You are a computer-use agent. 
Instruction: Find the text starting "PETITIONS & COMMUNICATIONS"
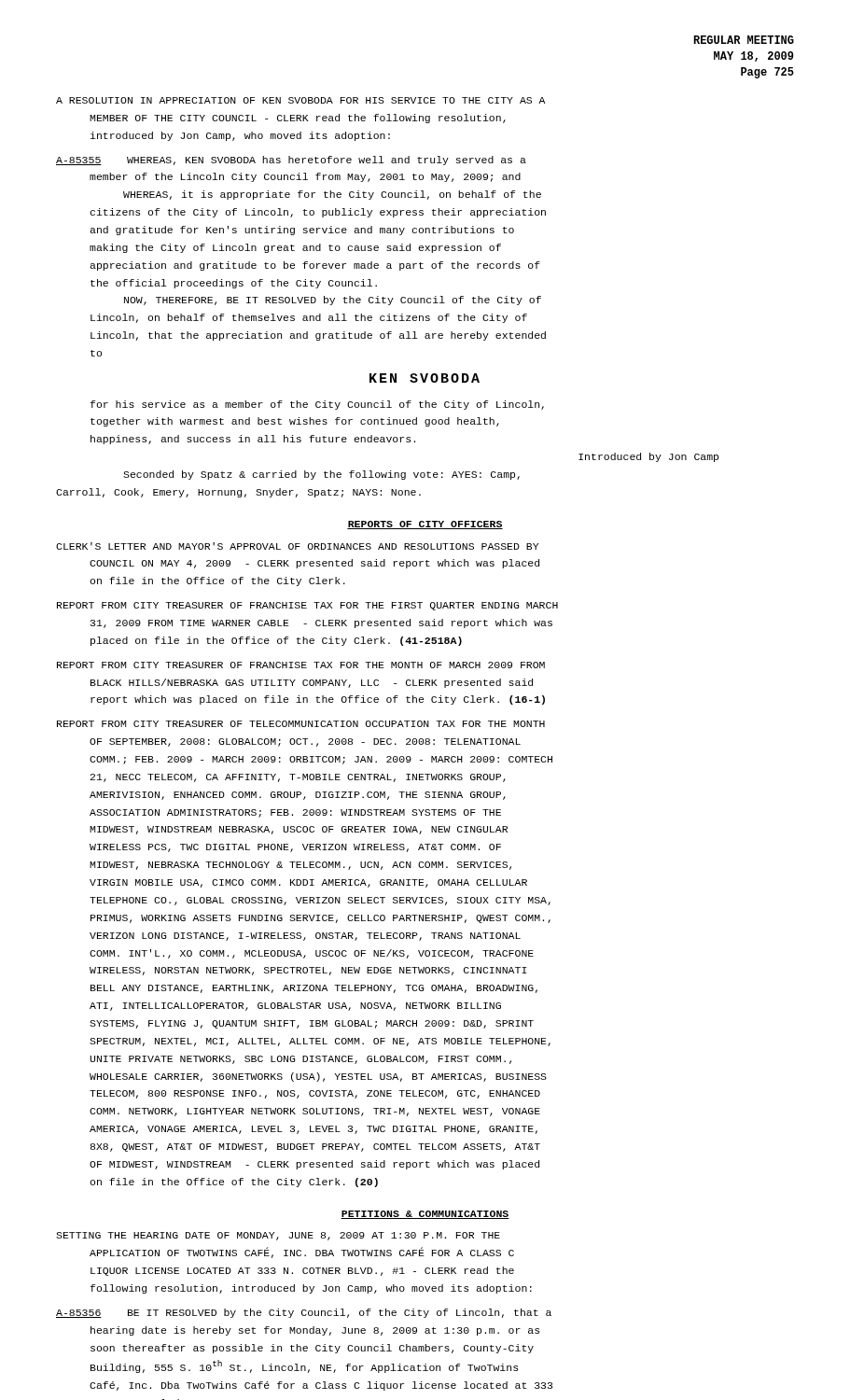[x=425, y=1213]
